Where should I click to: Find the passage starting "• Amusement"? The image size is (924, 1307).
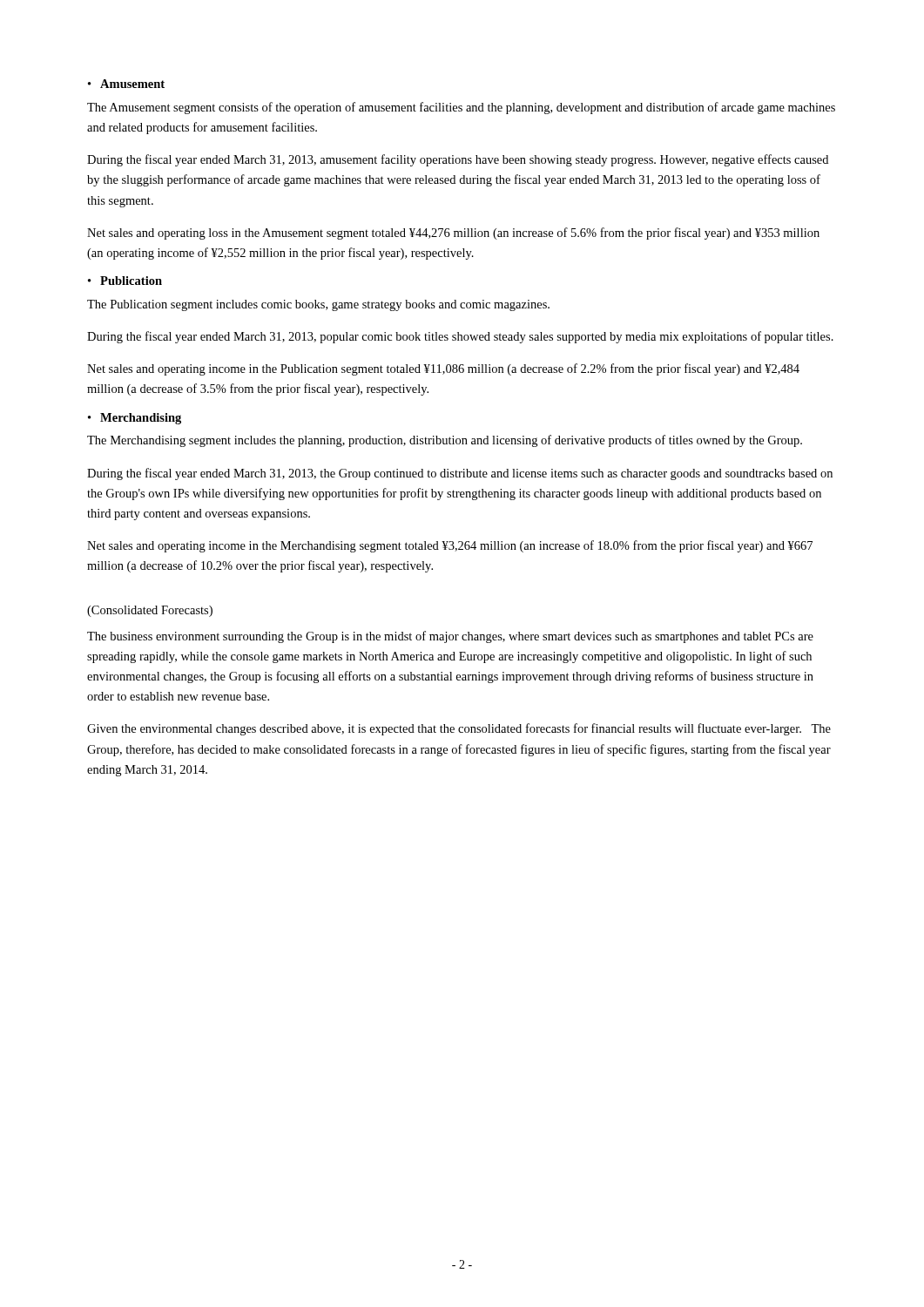[x=126, y=84]
